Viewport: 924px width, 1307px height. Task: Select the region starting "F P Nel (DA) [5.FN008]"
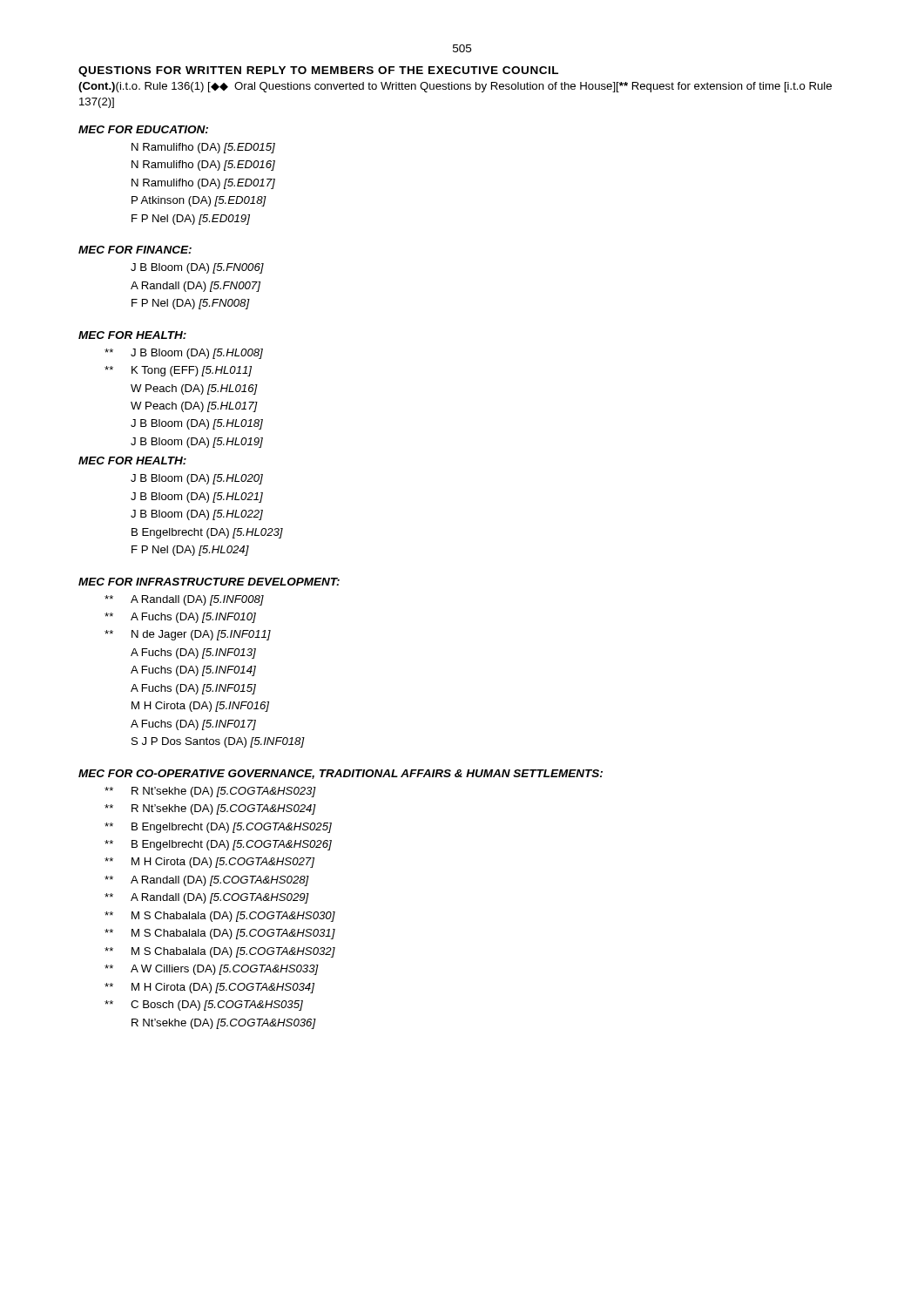[190, 303]
